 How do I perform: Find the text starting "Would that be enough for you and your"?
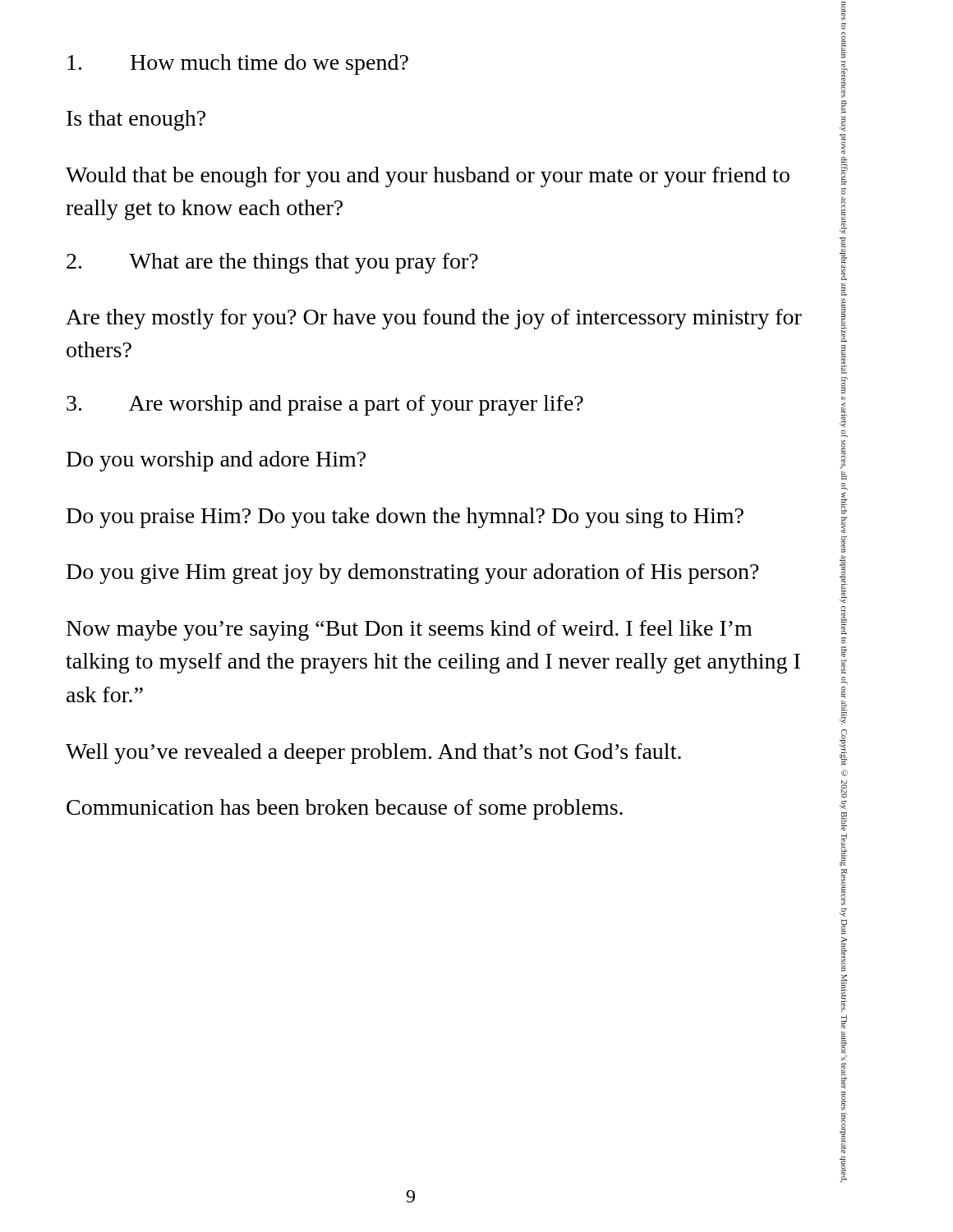(x=428, y=191)
